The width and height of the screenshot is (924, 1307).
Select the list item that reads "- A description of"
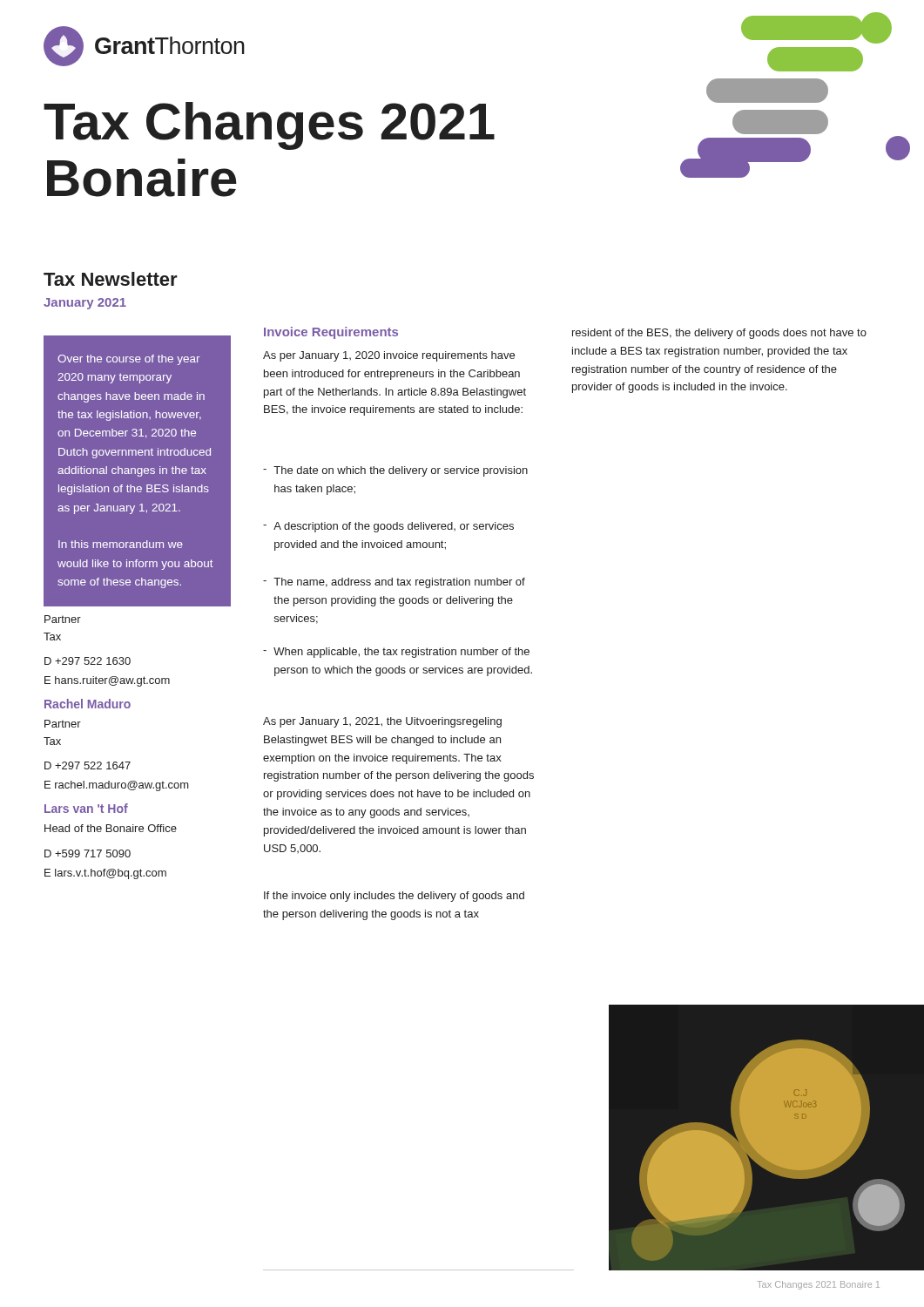(401, 536)
